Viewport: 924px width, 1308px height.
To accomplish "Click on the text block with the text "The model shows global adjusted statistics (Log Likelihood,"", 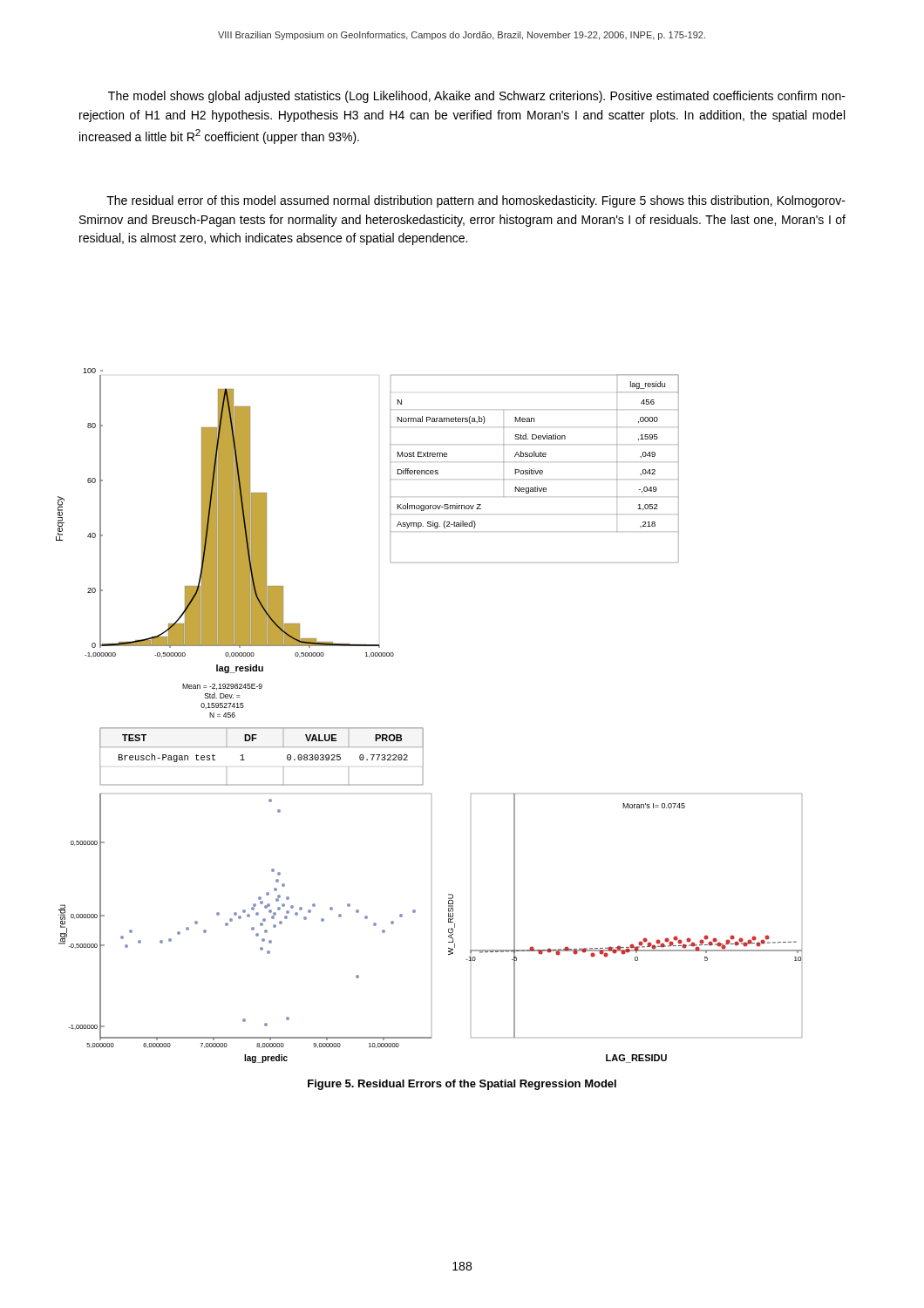I will pyautogui.click(x=462, y=116).
